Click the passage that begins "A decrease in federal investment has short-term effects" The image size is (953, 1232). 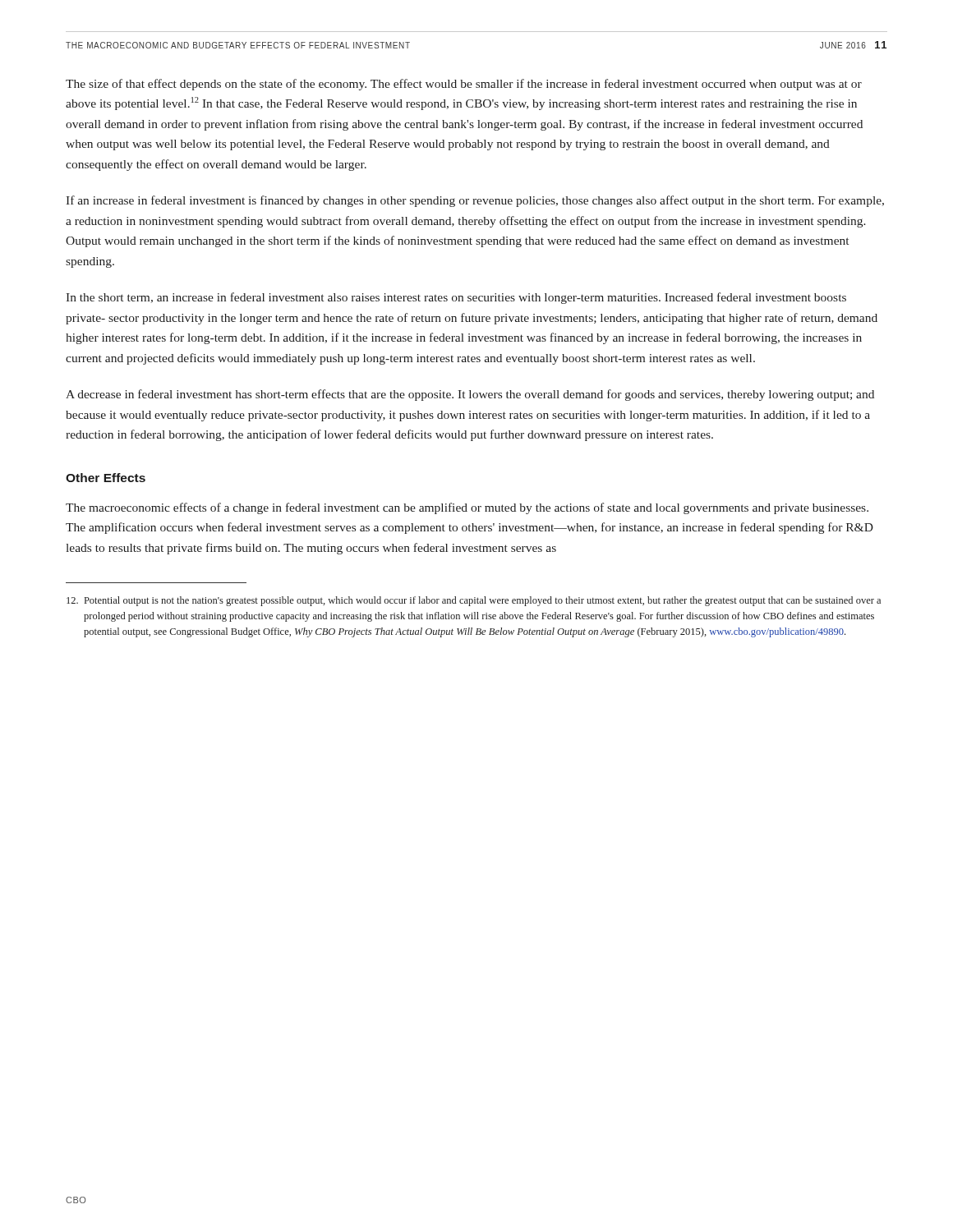[x=470, y=414]
